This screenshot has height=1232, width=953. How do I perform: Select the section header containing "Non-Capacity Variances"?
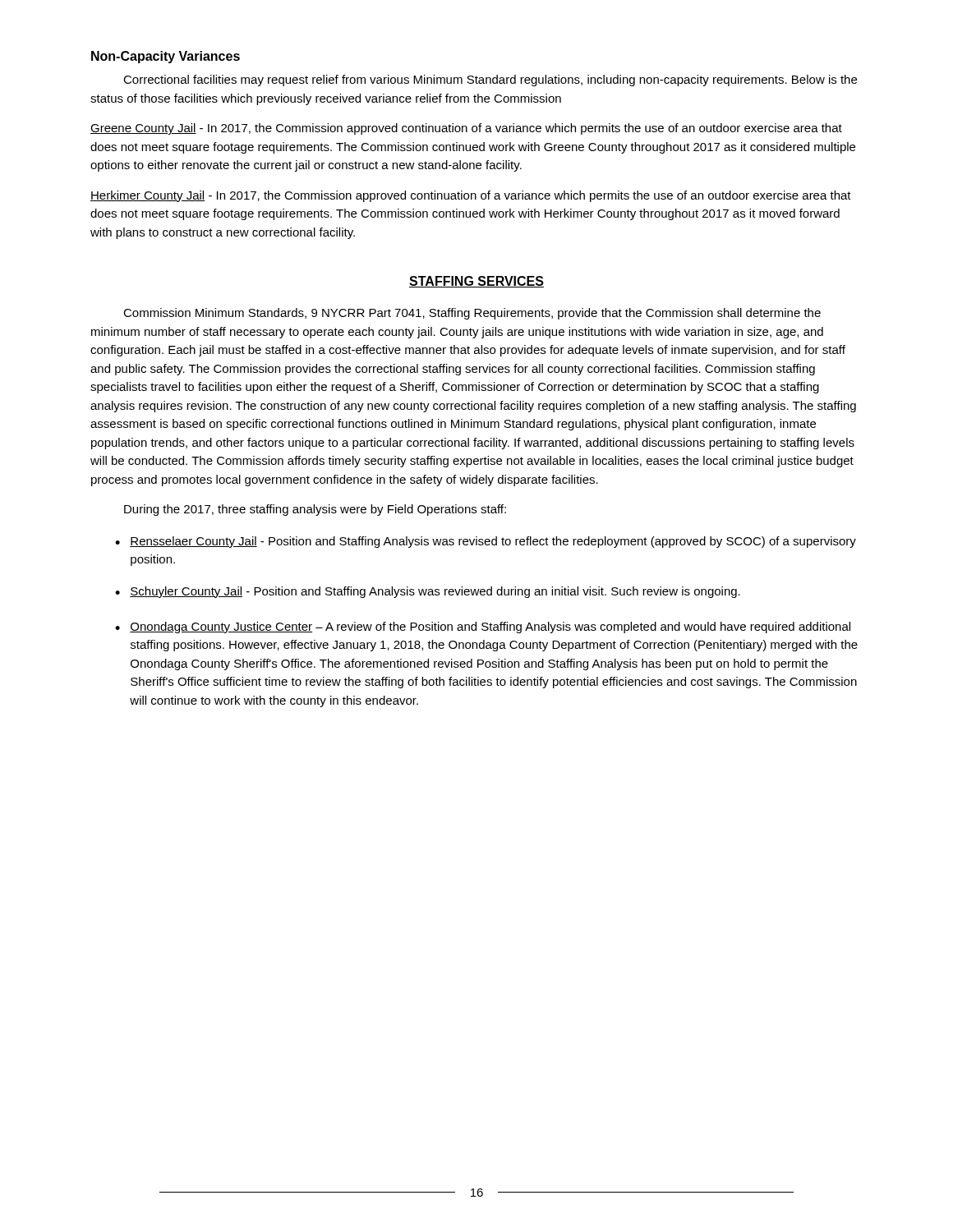point(165,56)
